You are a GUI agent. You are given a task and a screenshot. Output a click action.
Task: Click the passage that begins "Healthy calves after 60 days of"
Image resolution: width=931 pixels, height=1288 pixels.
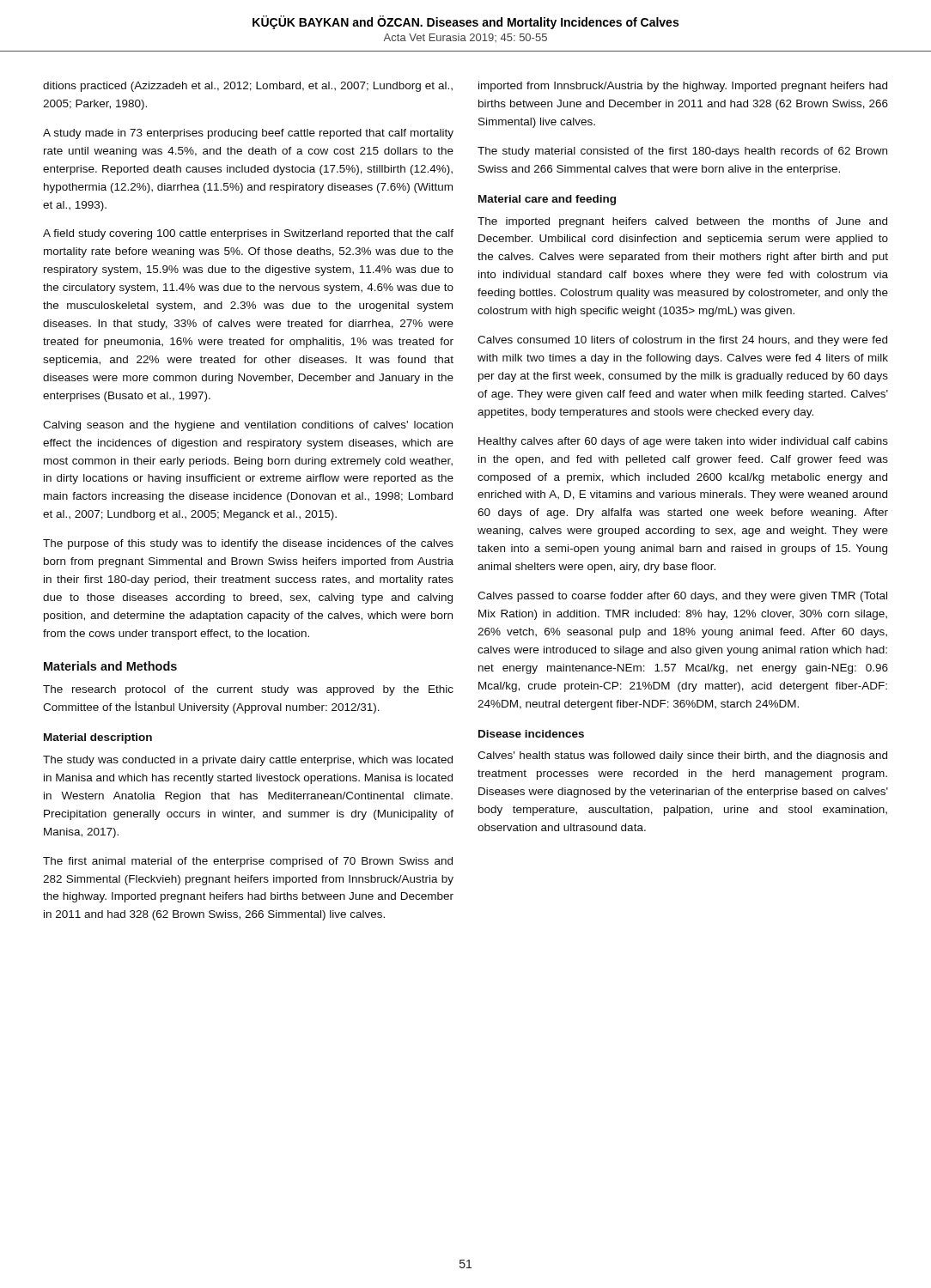pos(683,504)
